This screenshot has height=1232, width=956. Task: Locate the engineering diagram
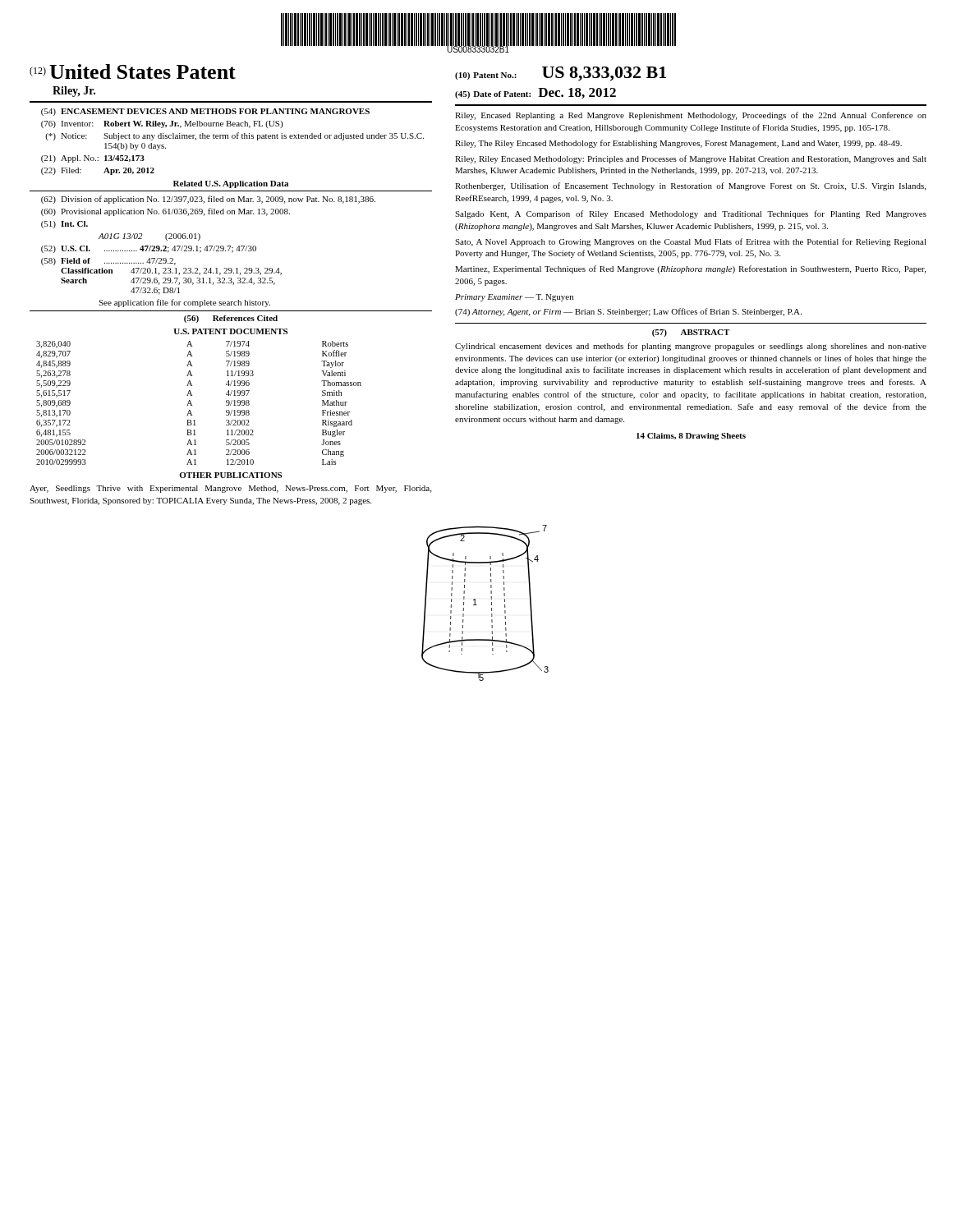click(478, 607)
